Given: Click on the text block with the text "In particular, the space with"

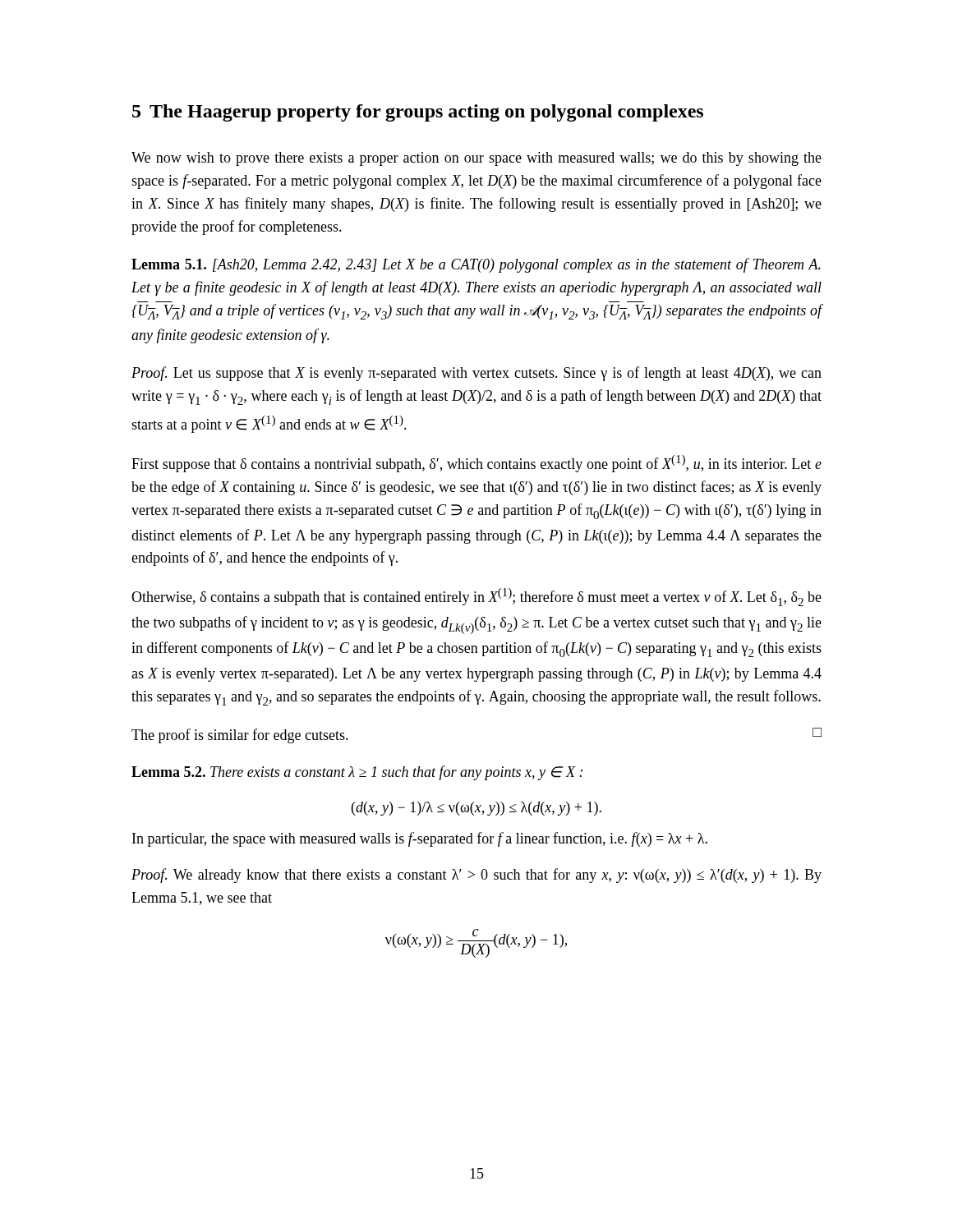Looking at the screenshot, I should (476, 840).
